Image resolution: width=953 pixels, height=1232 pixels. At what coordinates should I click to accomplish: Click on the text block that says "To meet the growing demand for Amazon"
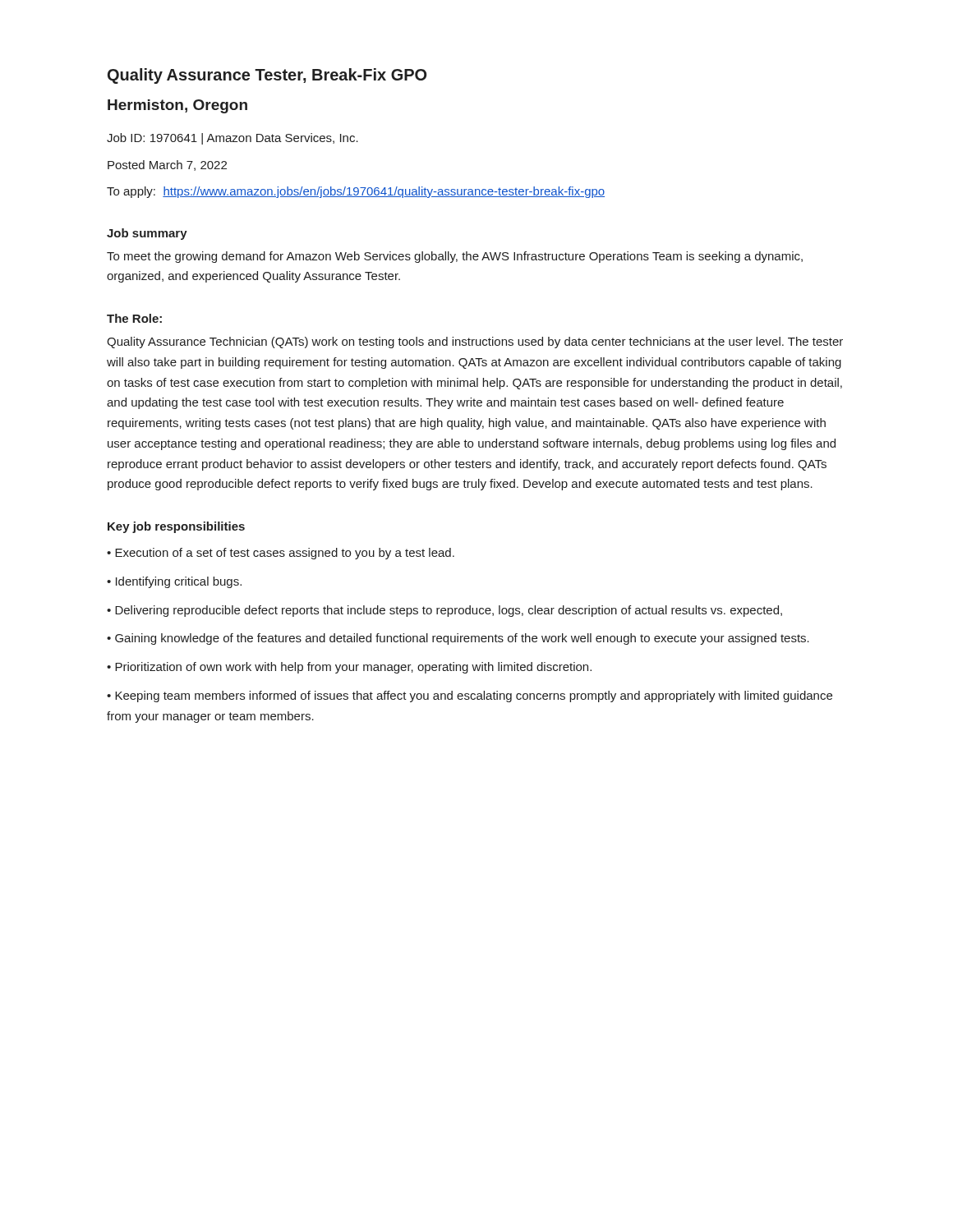click(455, 266)
